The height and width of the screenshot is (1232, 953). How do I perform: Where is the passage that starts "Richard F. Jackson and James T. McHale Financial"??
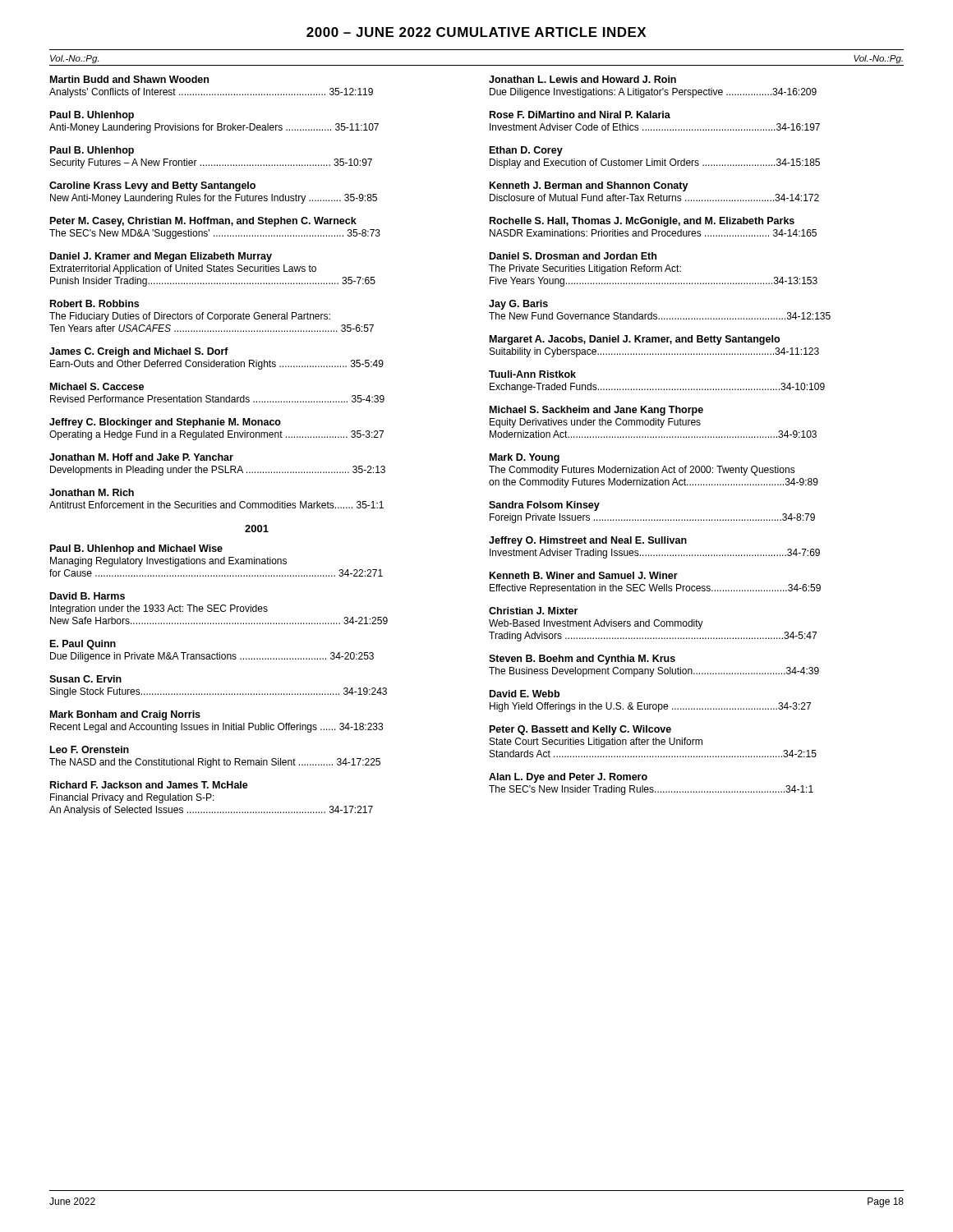tap(149, 785)
